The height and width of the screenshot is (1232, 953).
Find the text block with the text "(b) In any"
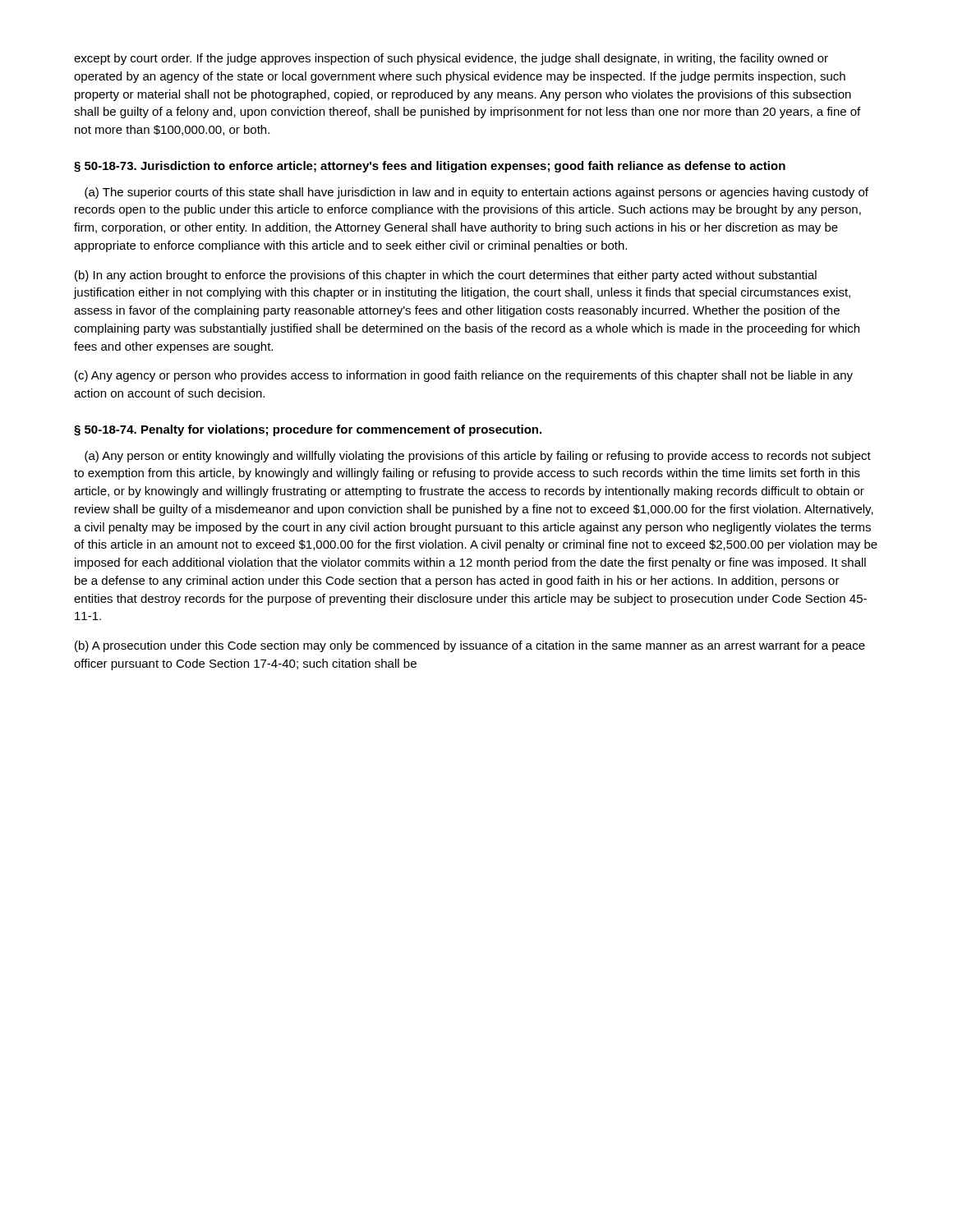tap(467, 310)
